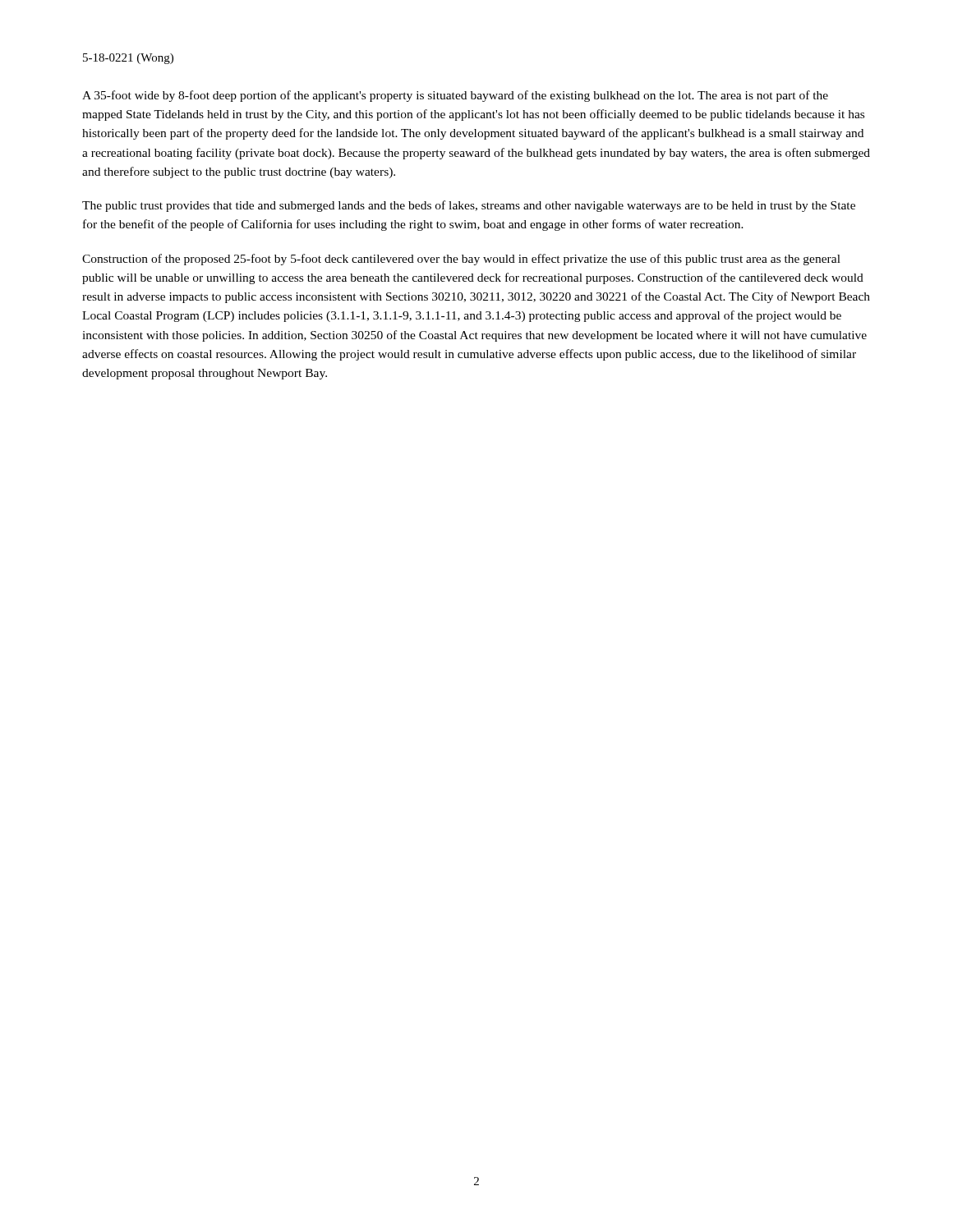
Task: Find the block on this page that starts "A 35-foot wide"
Action: (476, 133)
